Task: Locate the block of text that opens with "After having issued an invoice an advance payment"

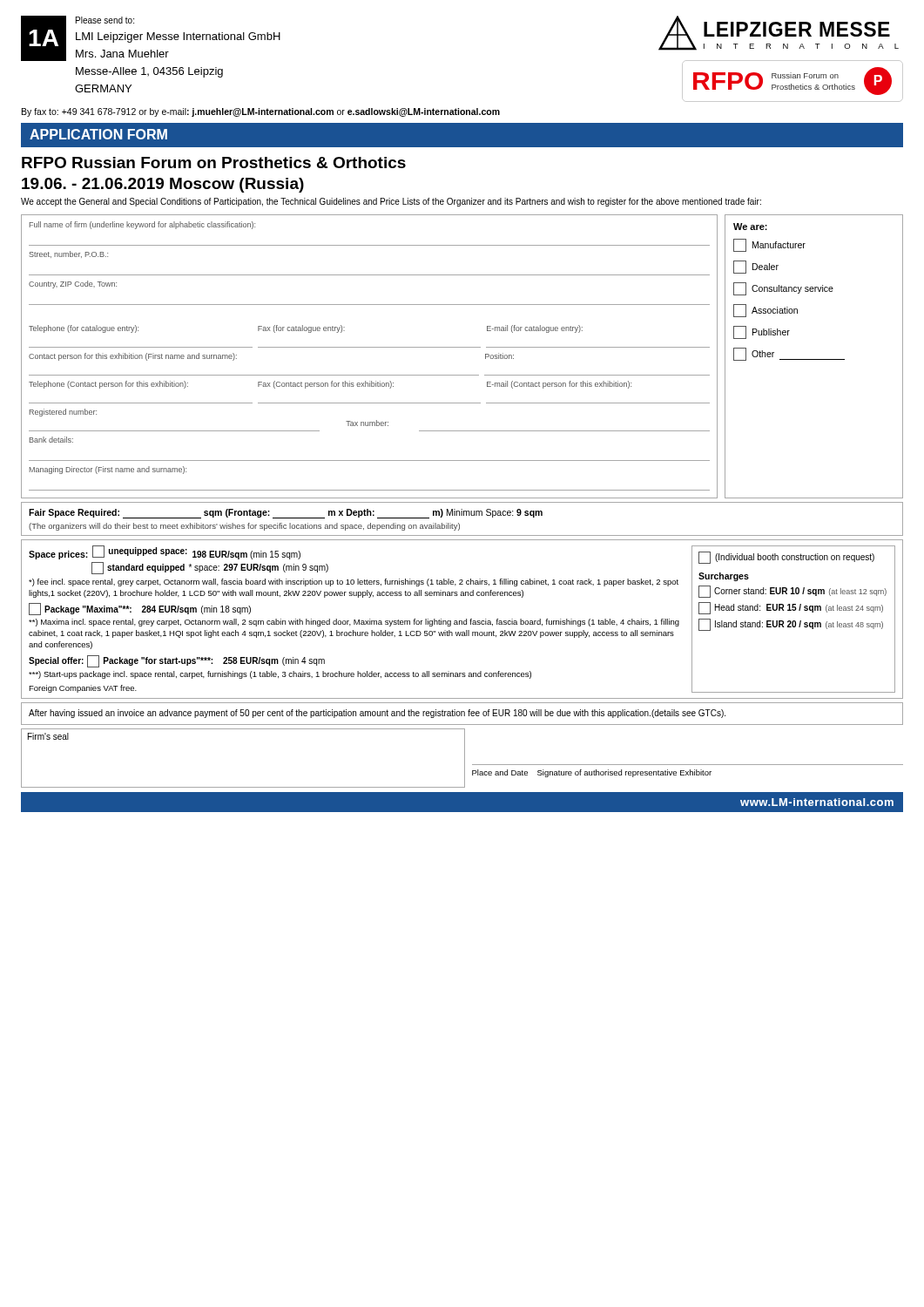Action: (378, 713)
